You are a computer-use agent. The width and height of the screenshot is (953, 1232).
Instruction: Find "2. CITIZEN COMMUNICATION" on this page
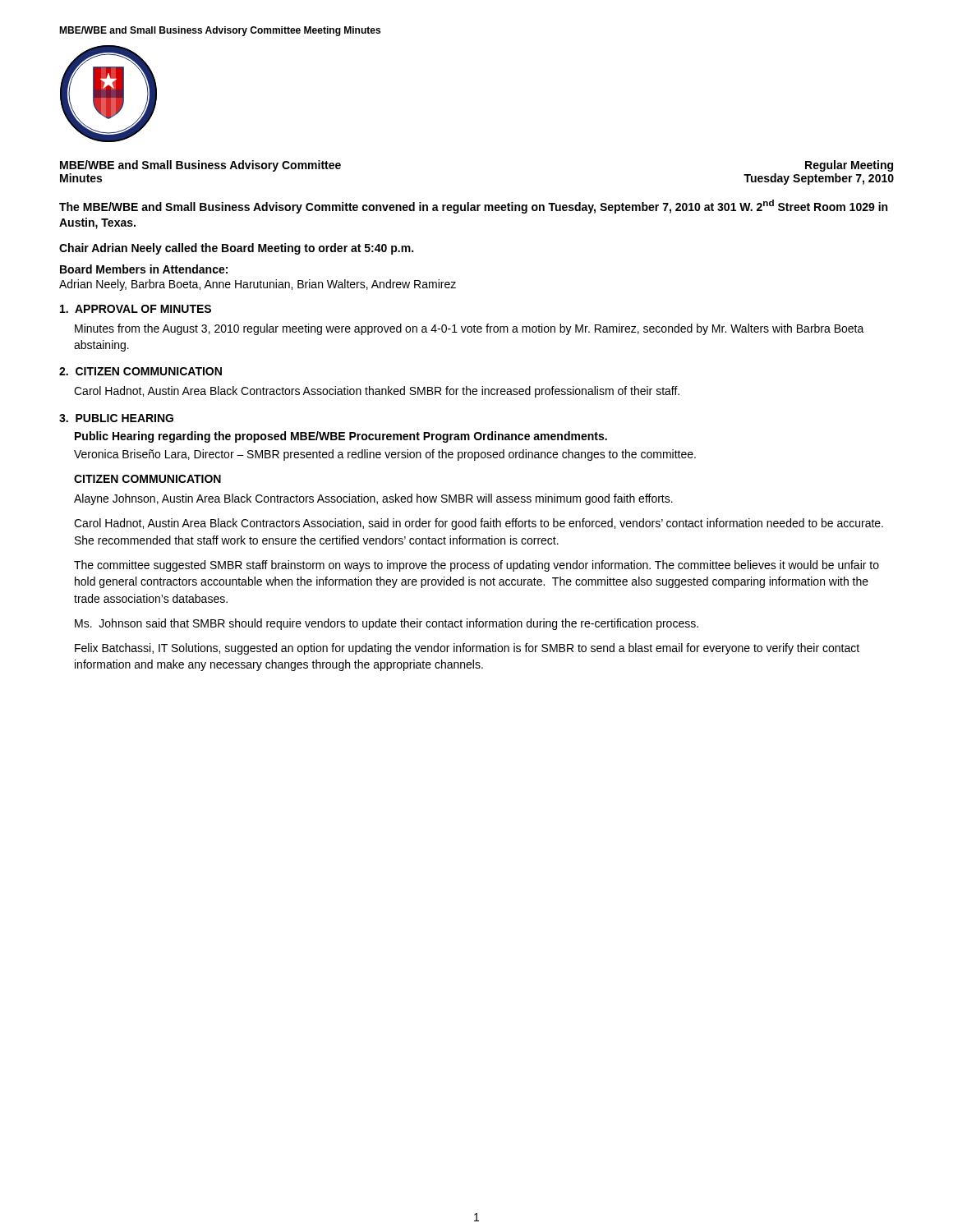[x=141, y=372]
